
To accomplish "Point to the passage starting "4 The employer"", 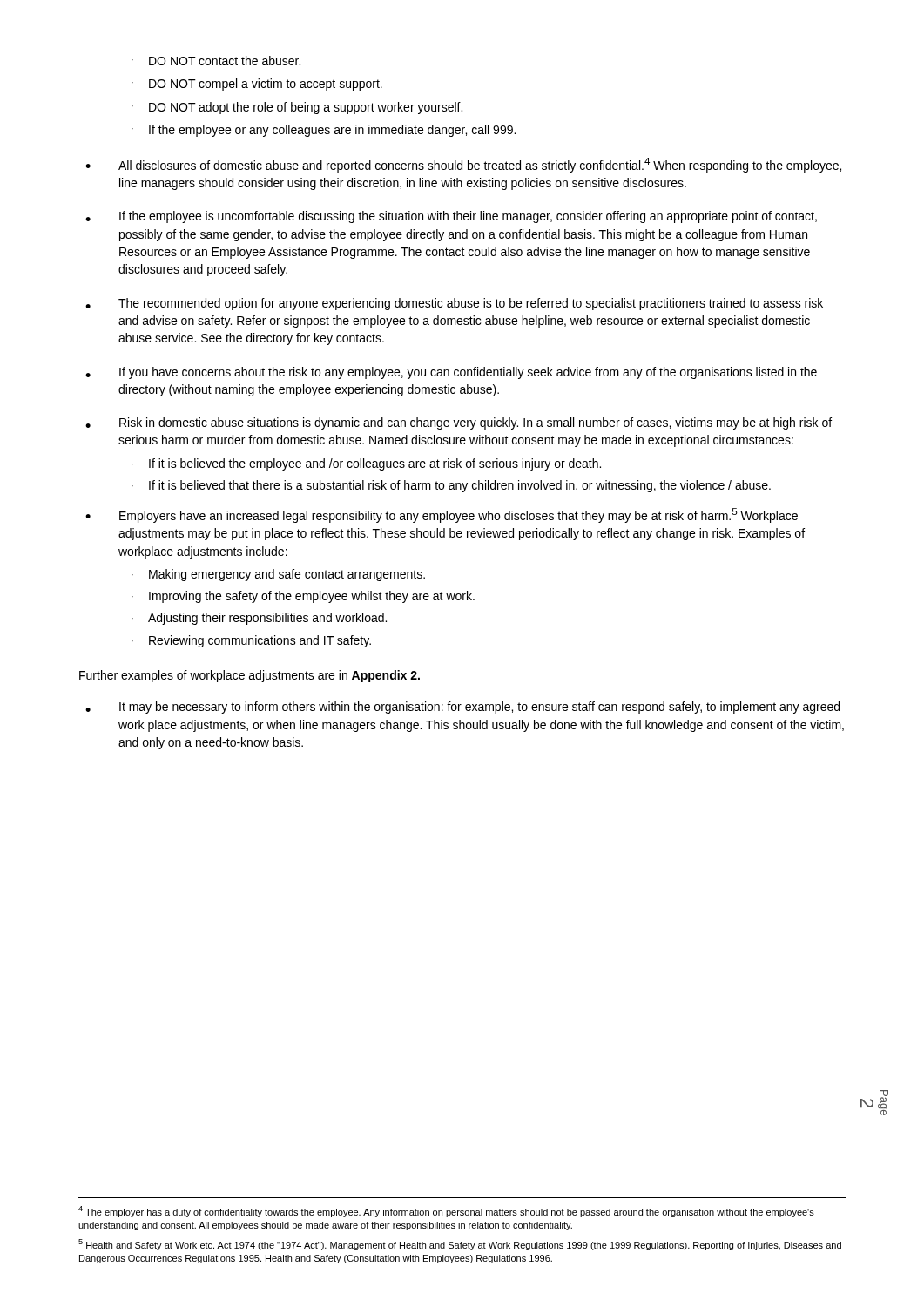I will (x=462, y=1234).
